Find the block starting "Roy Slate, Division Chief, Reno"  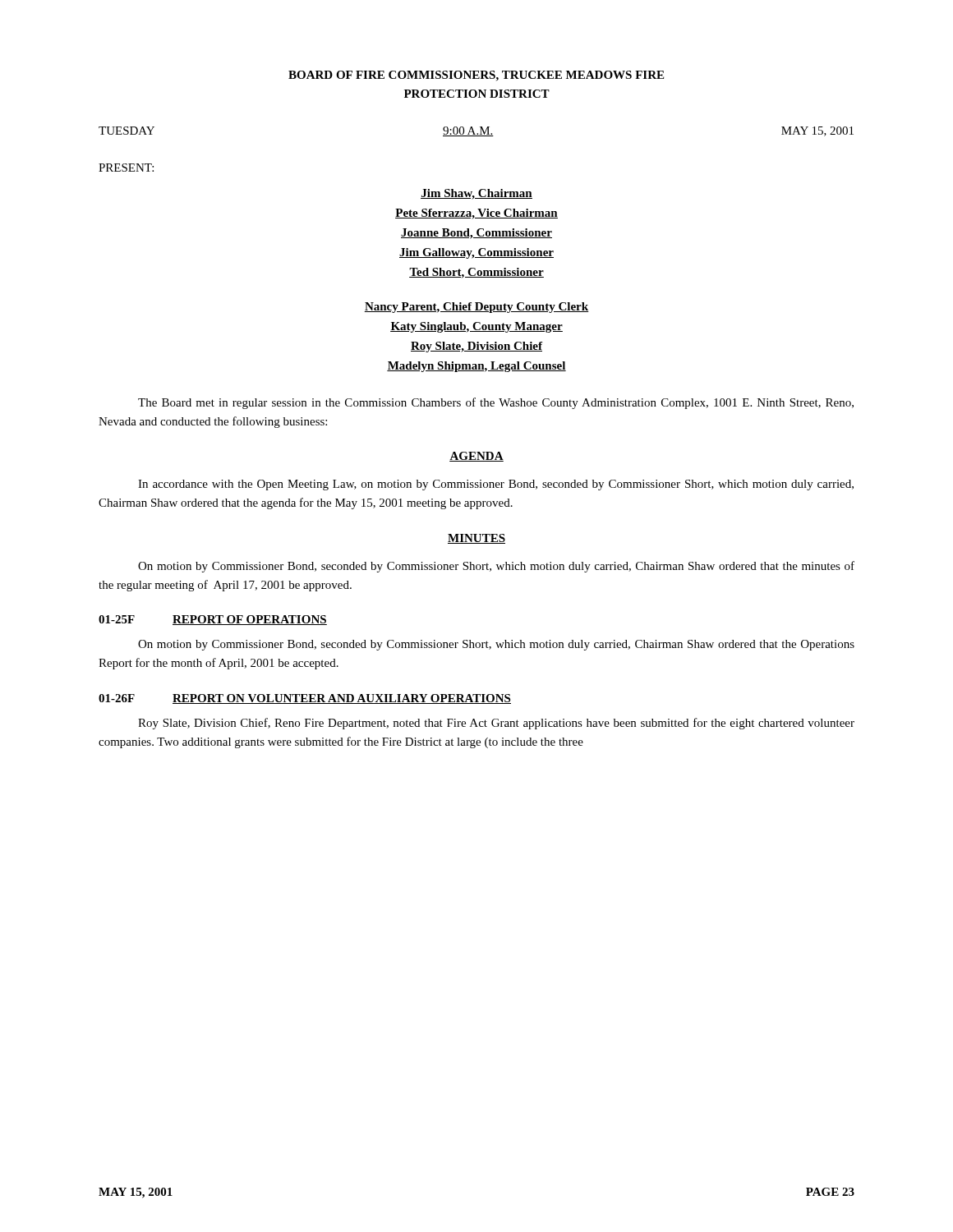(x=476, y=732)
